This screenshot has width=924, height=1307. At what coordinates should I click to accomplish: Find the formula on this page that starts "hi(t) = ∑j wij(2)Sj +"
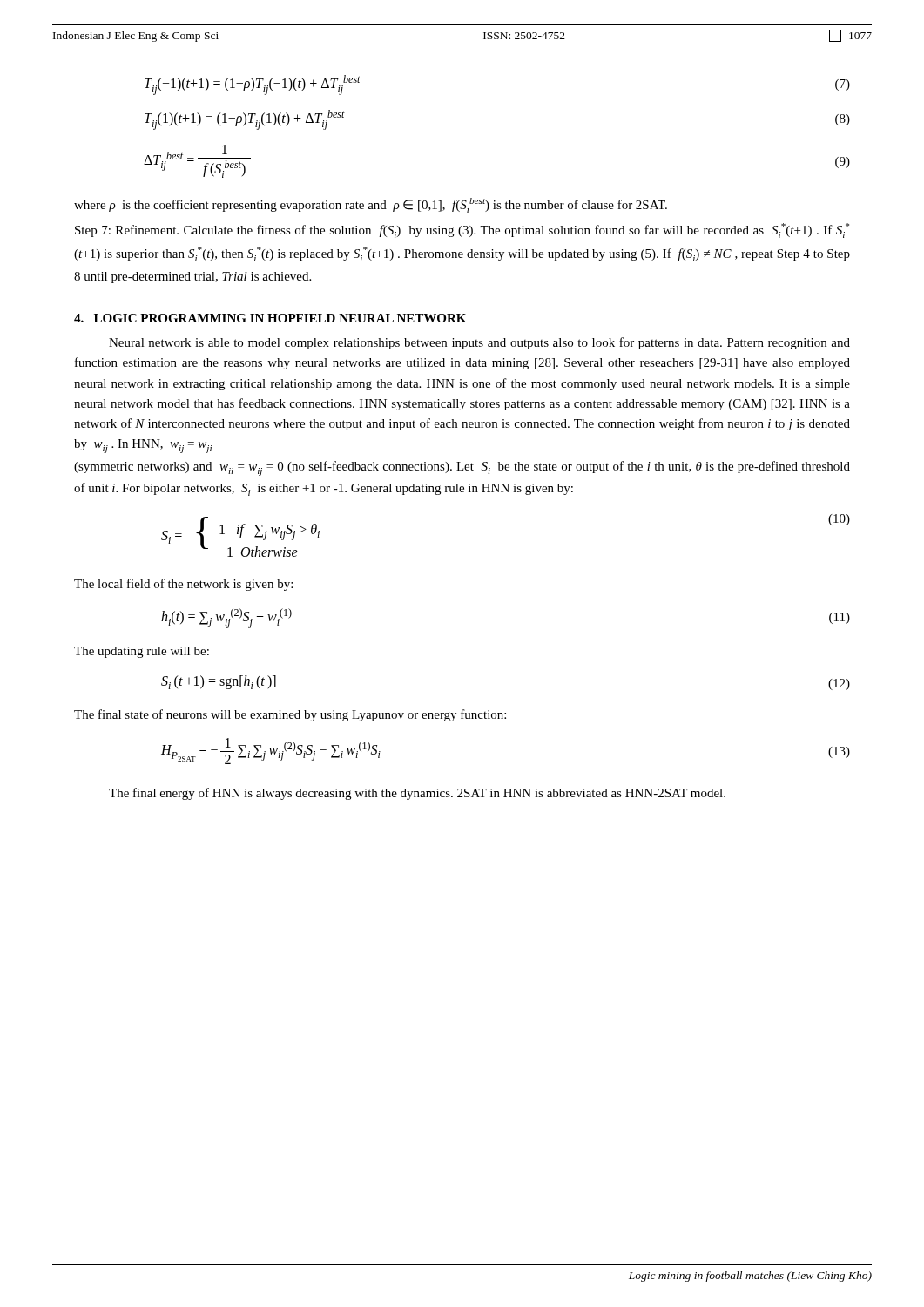coord(223,618)
